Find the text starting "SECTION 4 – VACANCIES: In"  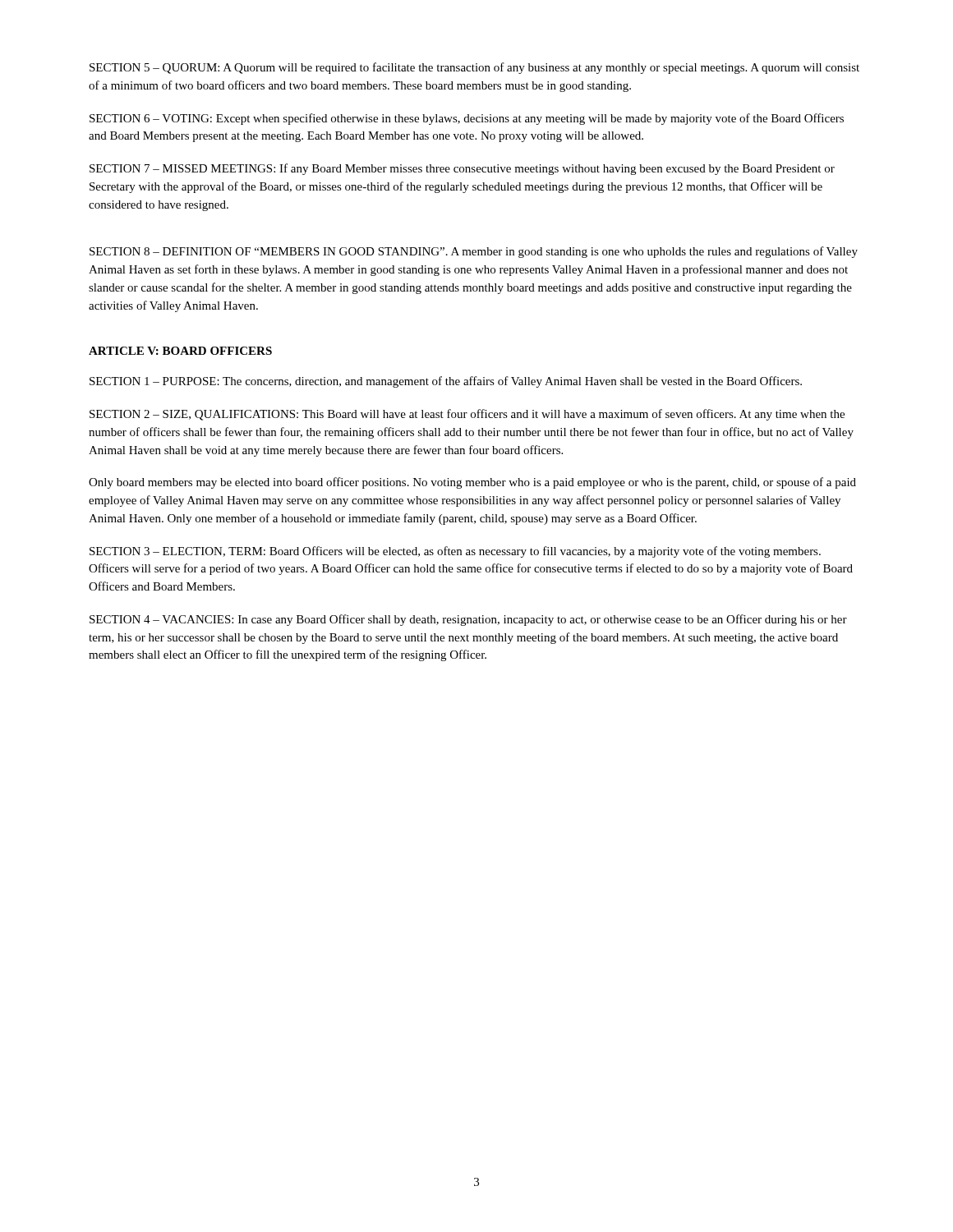point(468,637)
